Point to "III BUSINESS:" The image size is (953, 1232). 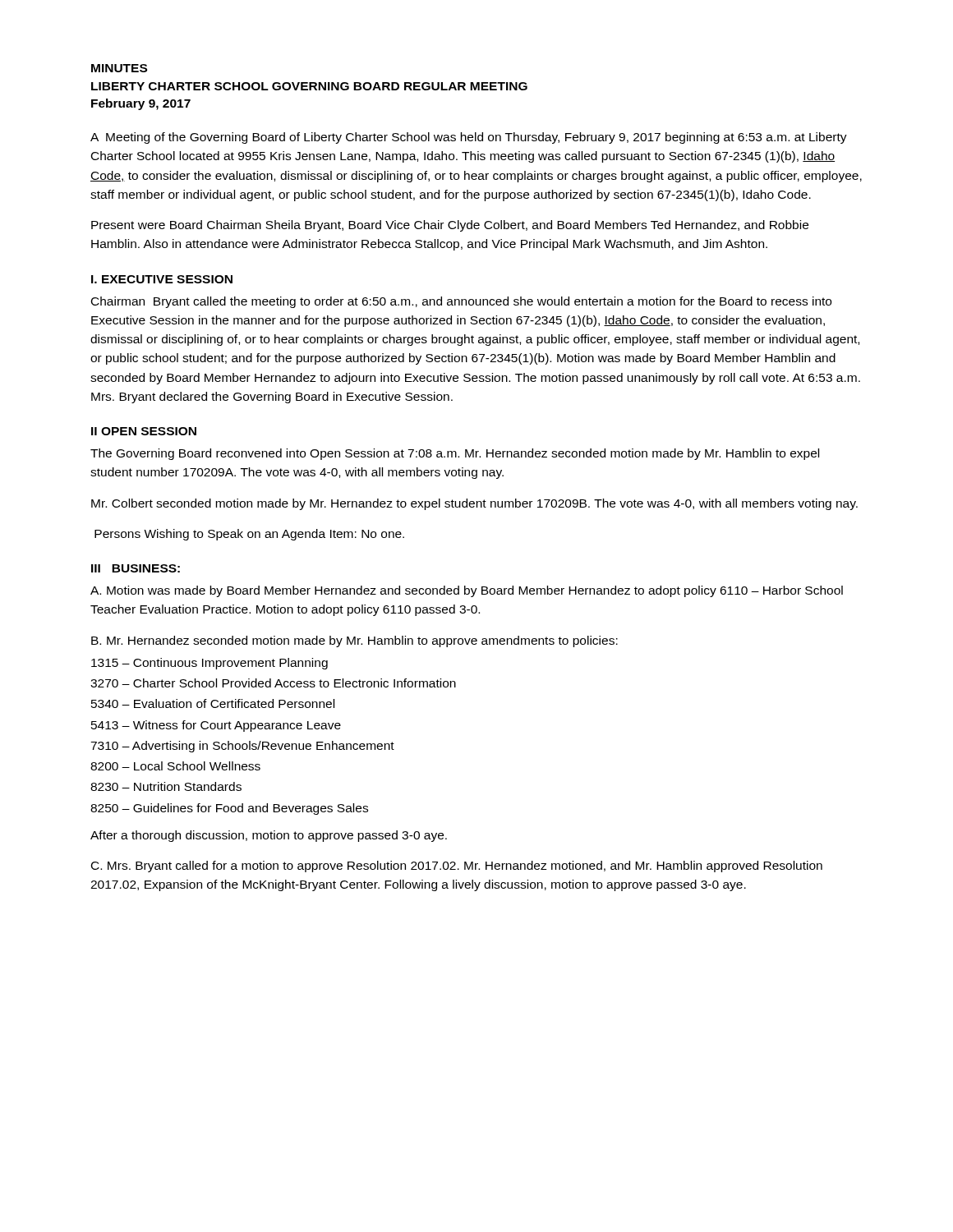136,568
